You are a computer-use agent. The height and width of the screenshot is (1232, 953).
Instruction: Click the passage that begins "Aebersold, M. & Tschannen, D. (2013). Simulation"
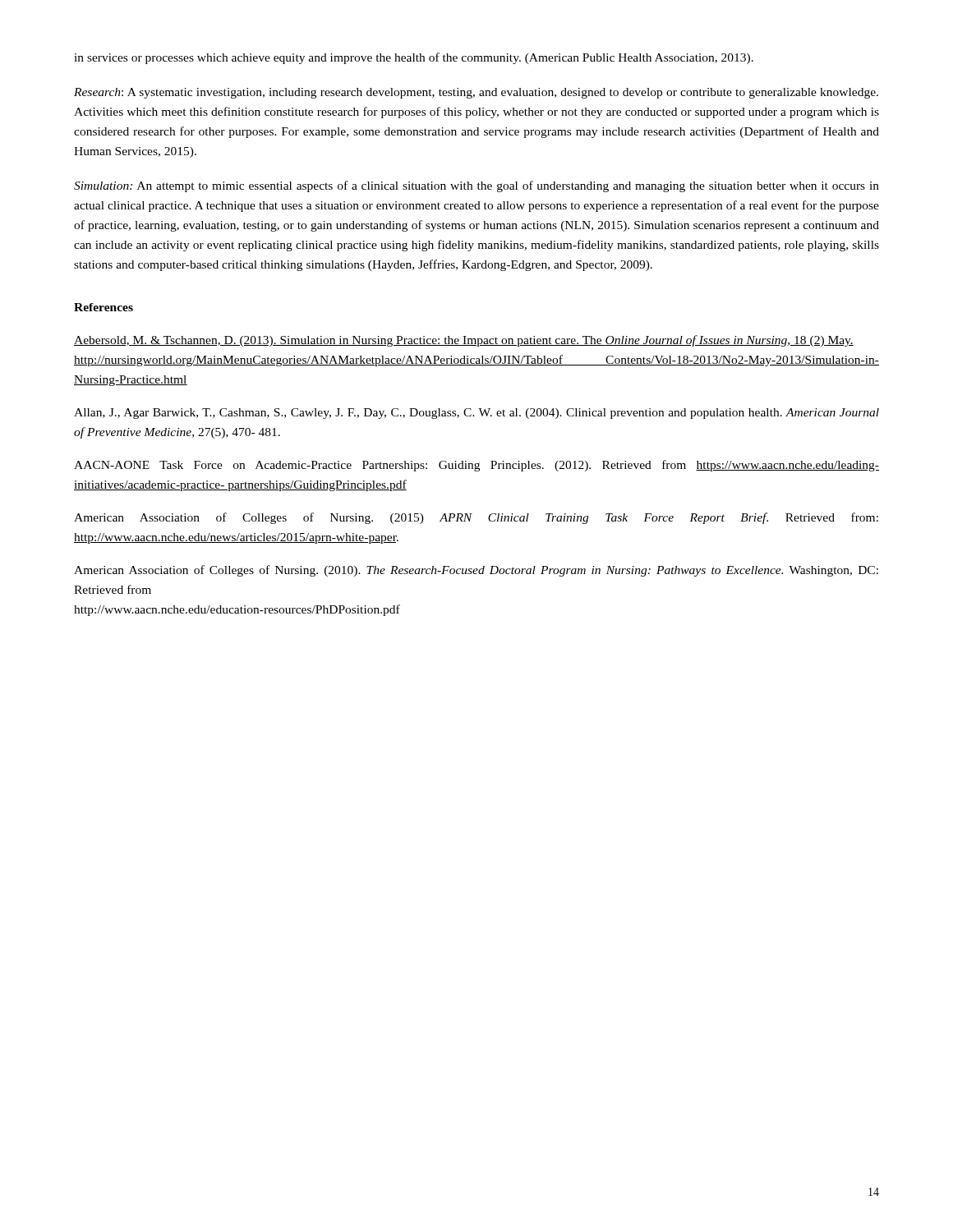tap(476, 360)
